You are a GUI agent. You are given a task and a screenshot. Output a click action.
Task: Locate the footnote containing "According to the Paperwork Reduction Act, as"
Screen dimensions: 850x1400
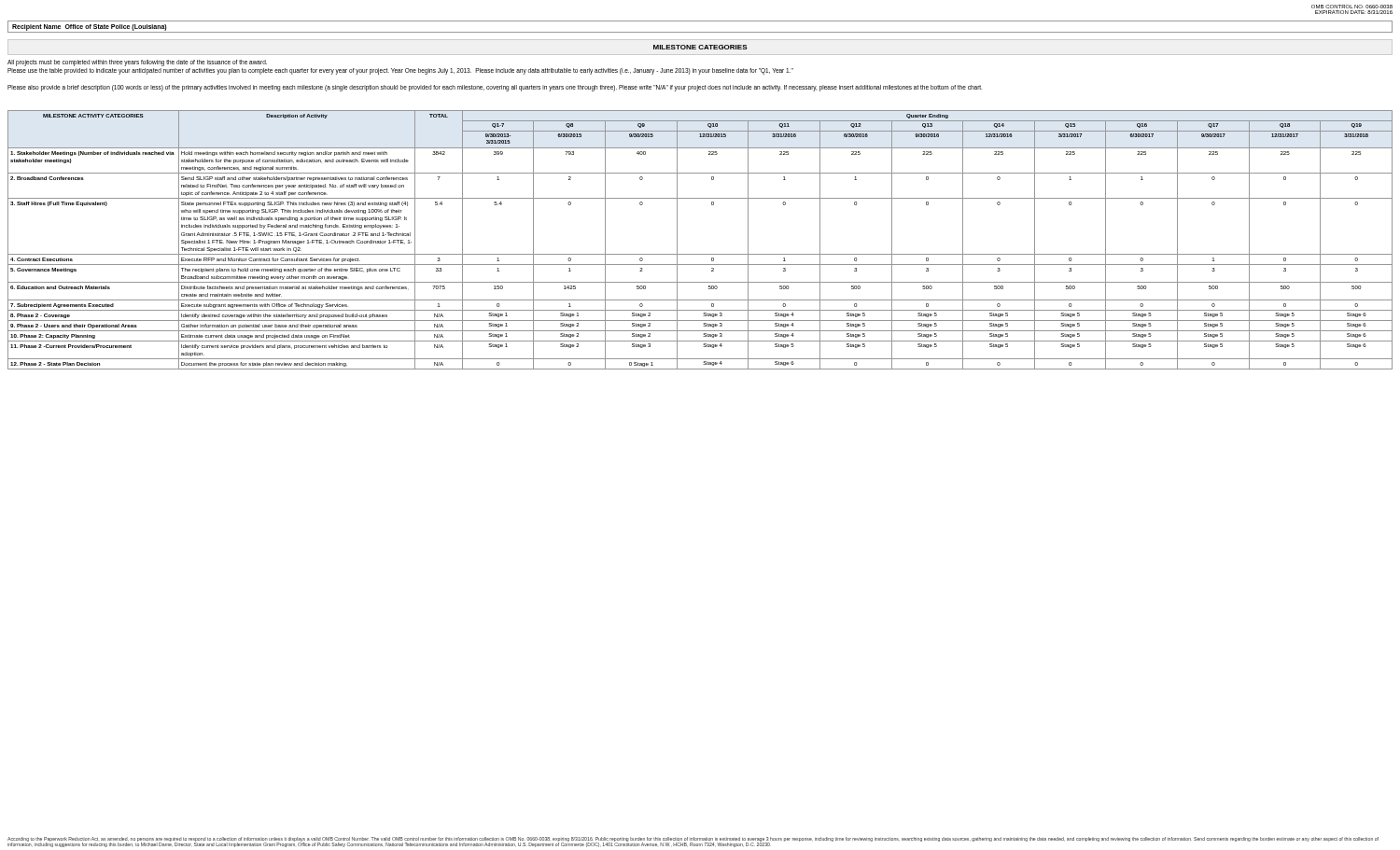pos(693,842)
